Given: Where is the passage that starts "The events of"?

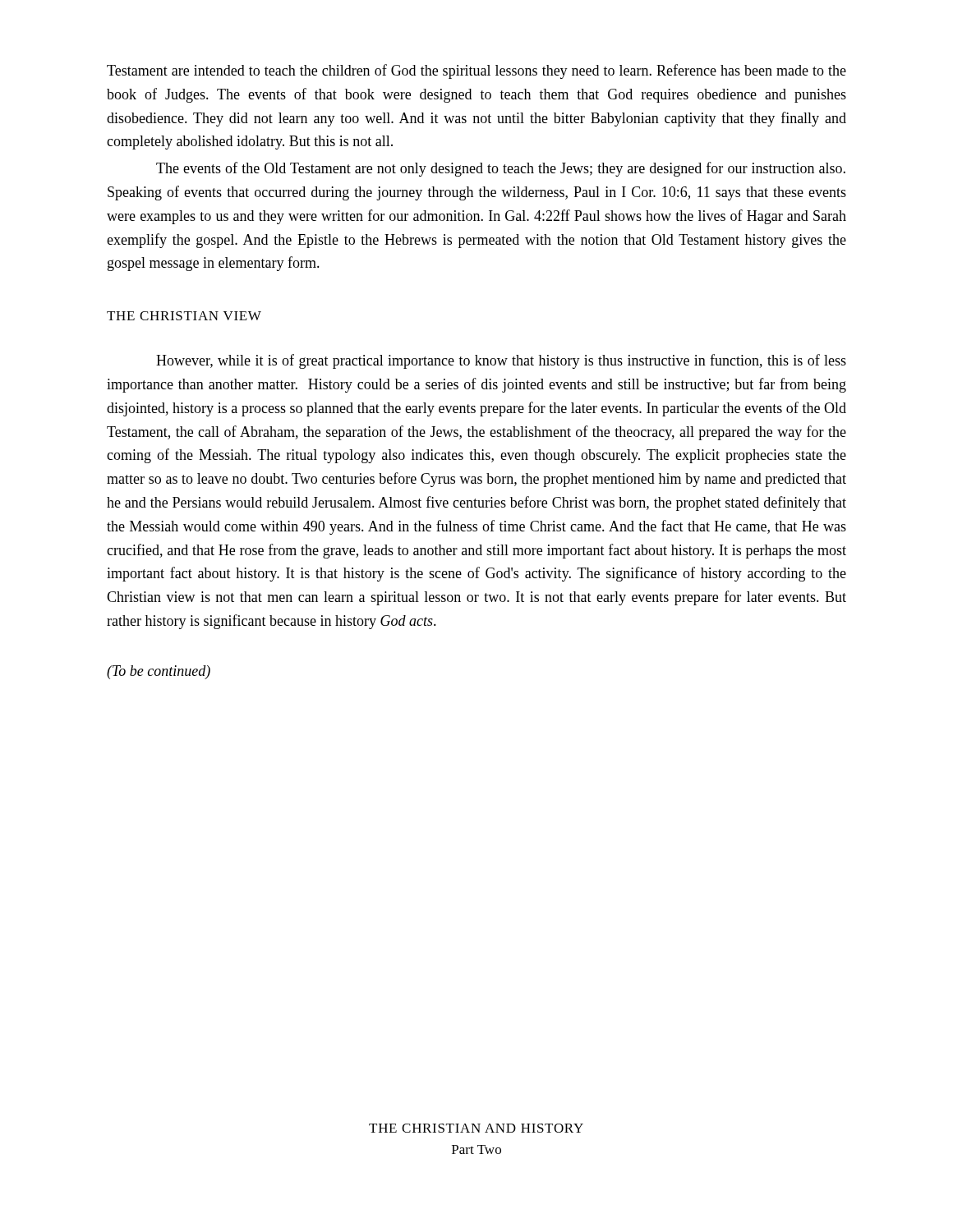Looking at the screenshot, I should pyautogui.click(x=476, y=216).
